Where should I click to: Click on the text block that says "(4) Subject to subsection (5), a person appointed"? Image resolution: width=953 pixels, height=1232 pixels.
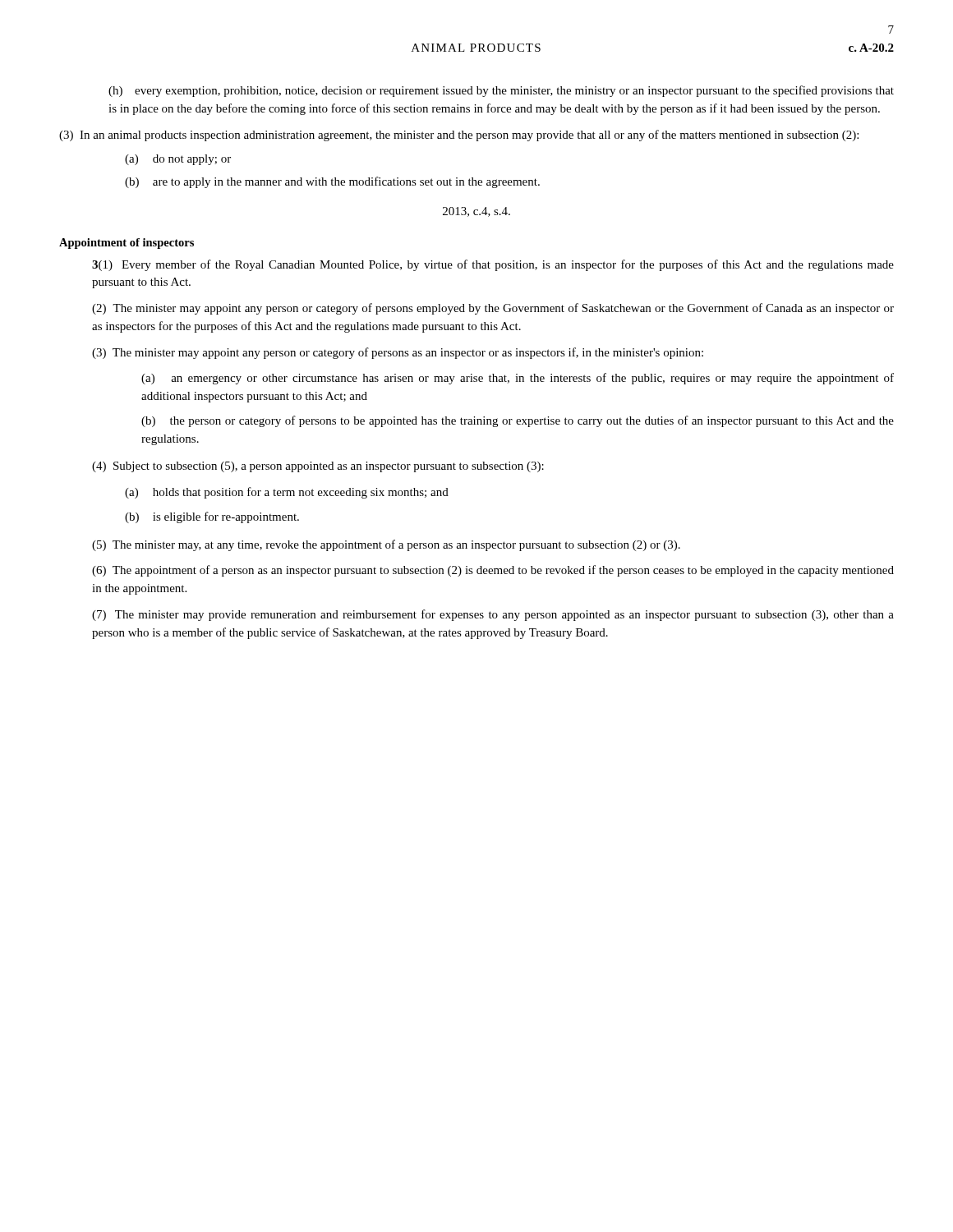click(x=318, y=466)
